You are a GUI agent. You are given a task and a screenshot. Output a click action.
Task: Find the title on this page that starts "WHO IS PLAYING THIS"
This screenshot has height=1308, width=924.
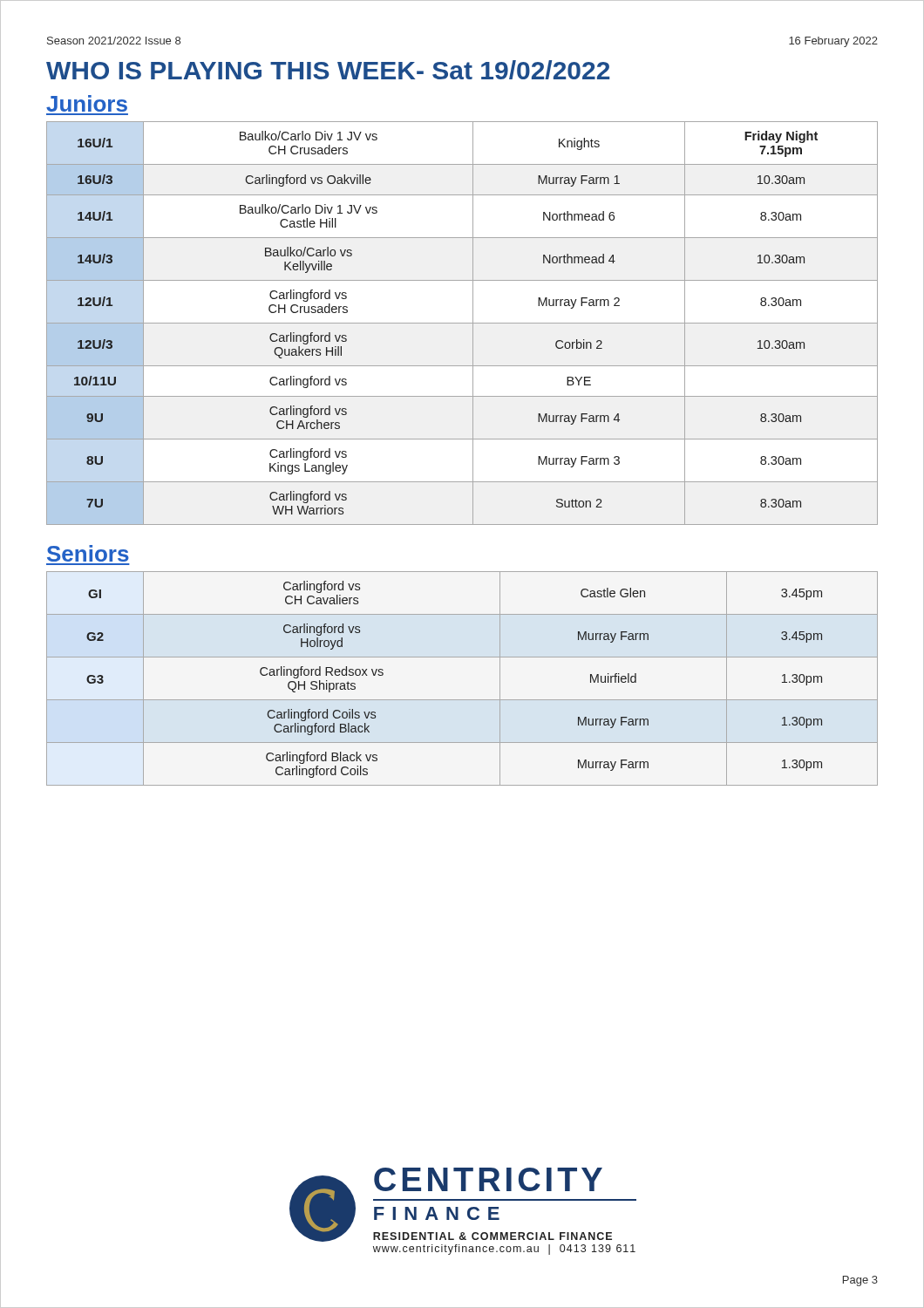328,70
